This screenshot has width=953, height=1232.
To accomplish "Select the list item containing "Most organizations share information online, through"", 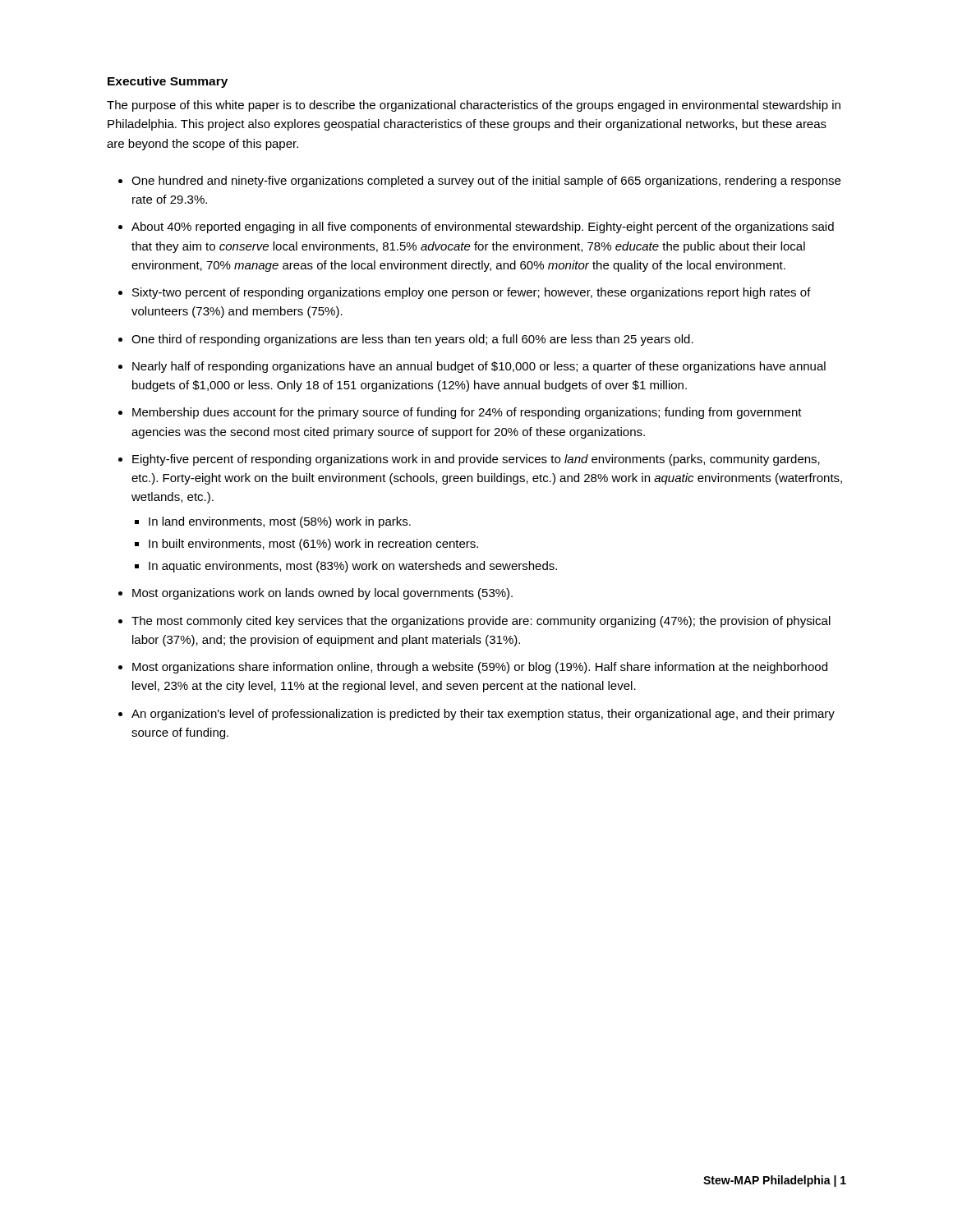I will coord(480,676).
